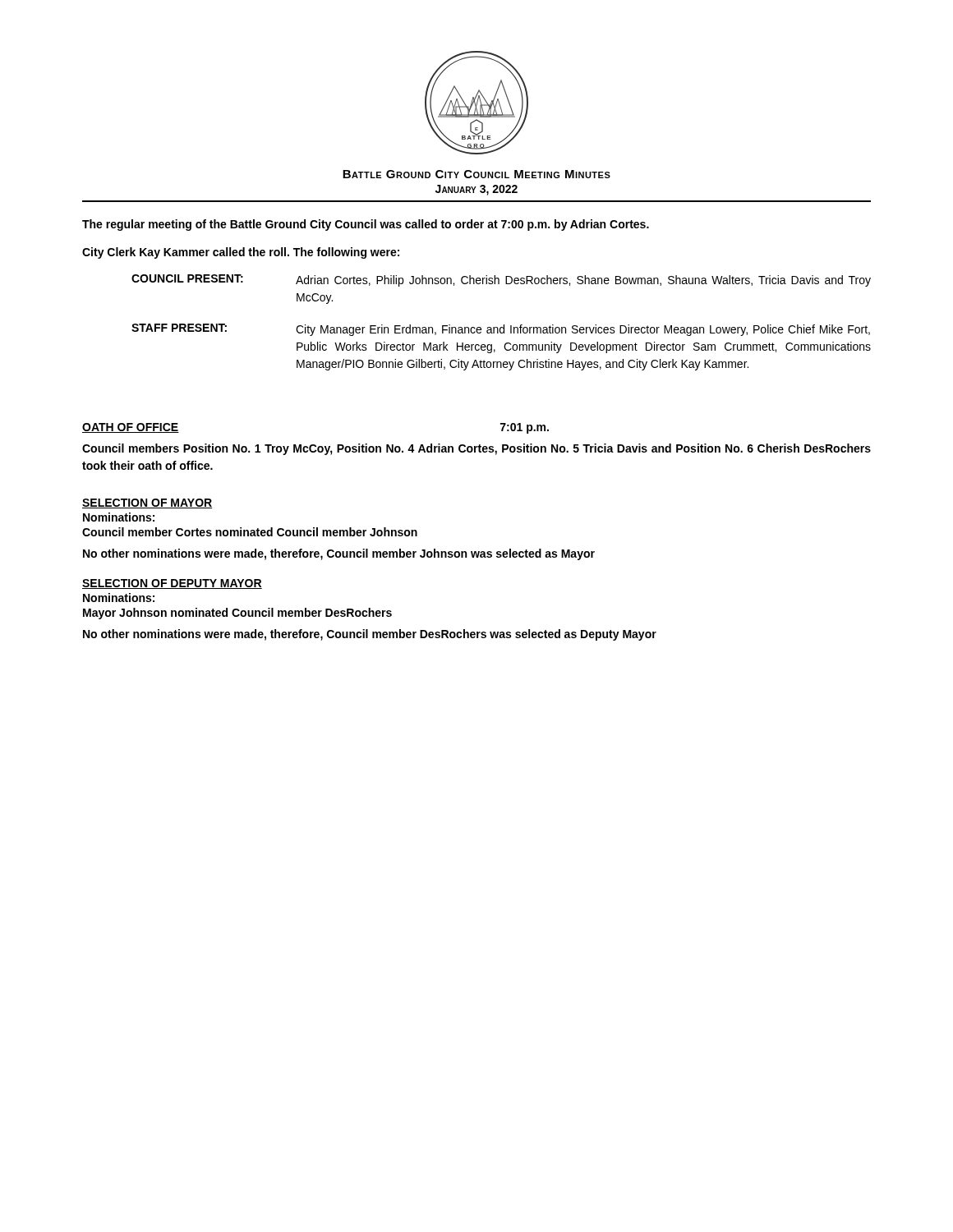
Task: Where is the passage that starts "City Clerk Kay Kammer called"?
Action: (241, 252)
